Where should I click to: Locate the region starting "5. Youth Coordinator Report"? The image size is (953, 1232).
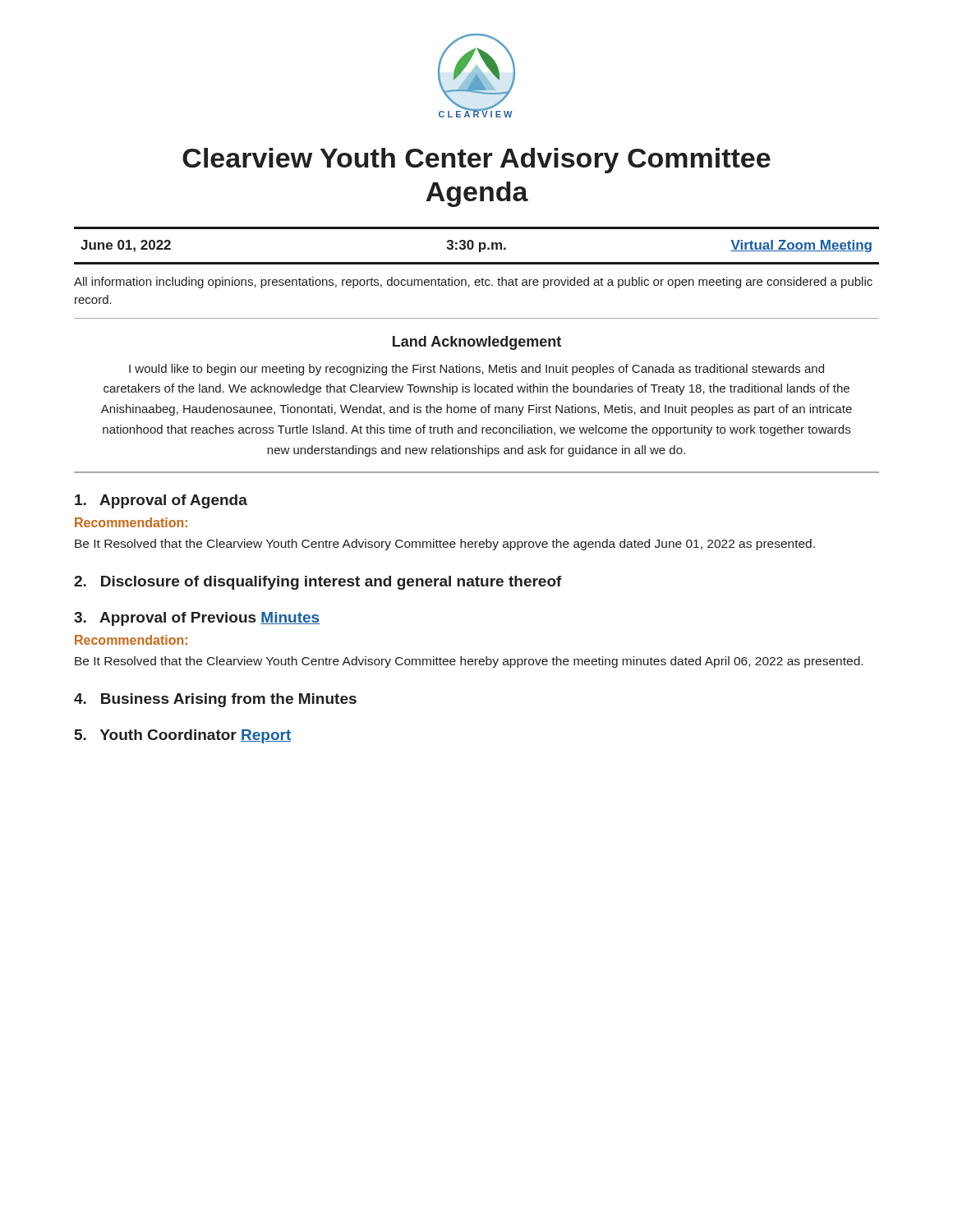182,735
